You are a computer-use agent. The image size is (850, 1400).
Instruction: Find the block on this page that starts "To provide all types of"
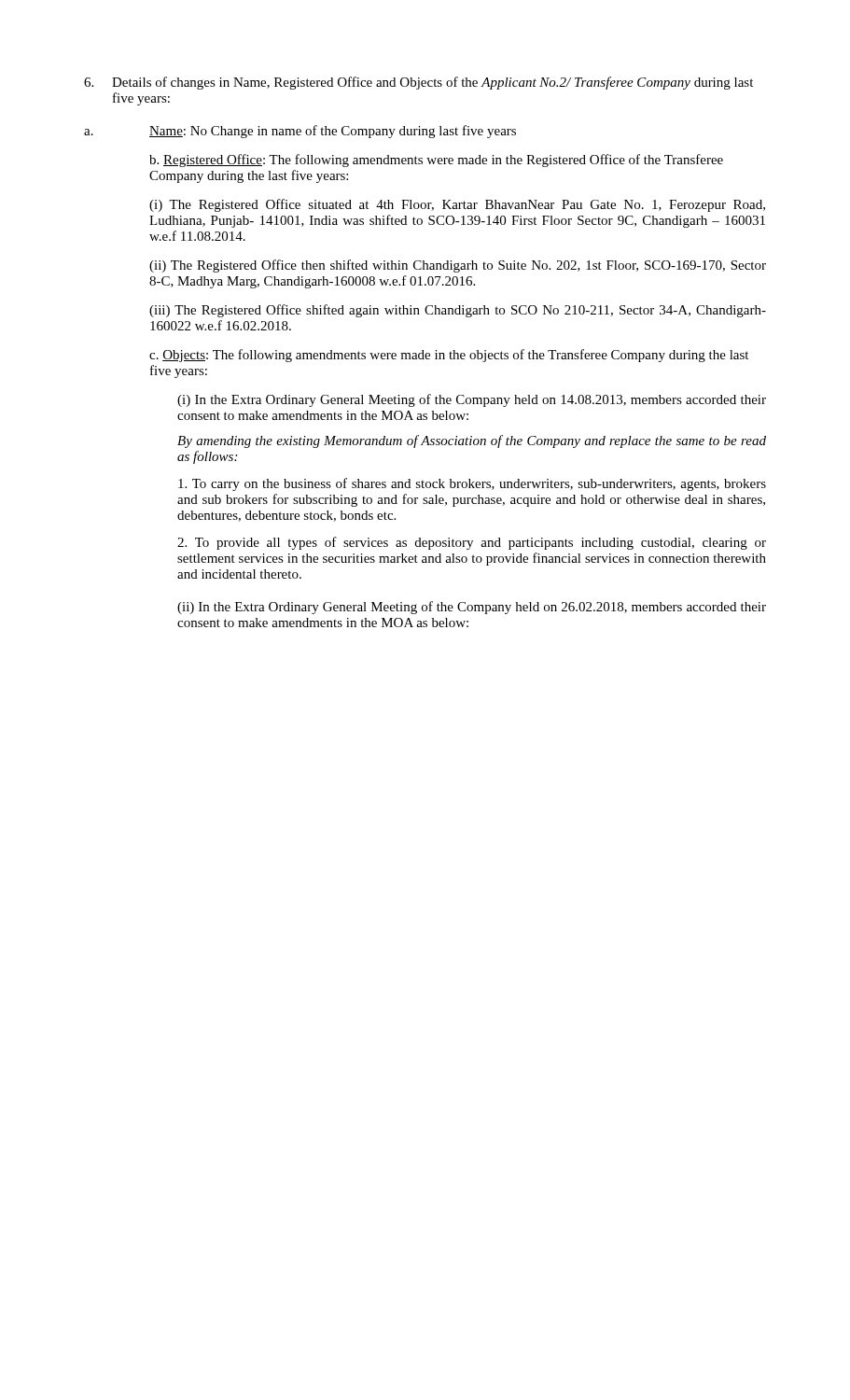(x=472, y=559)
